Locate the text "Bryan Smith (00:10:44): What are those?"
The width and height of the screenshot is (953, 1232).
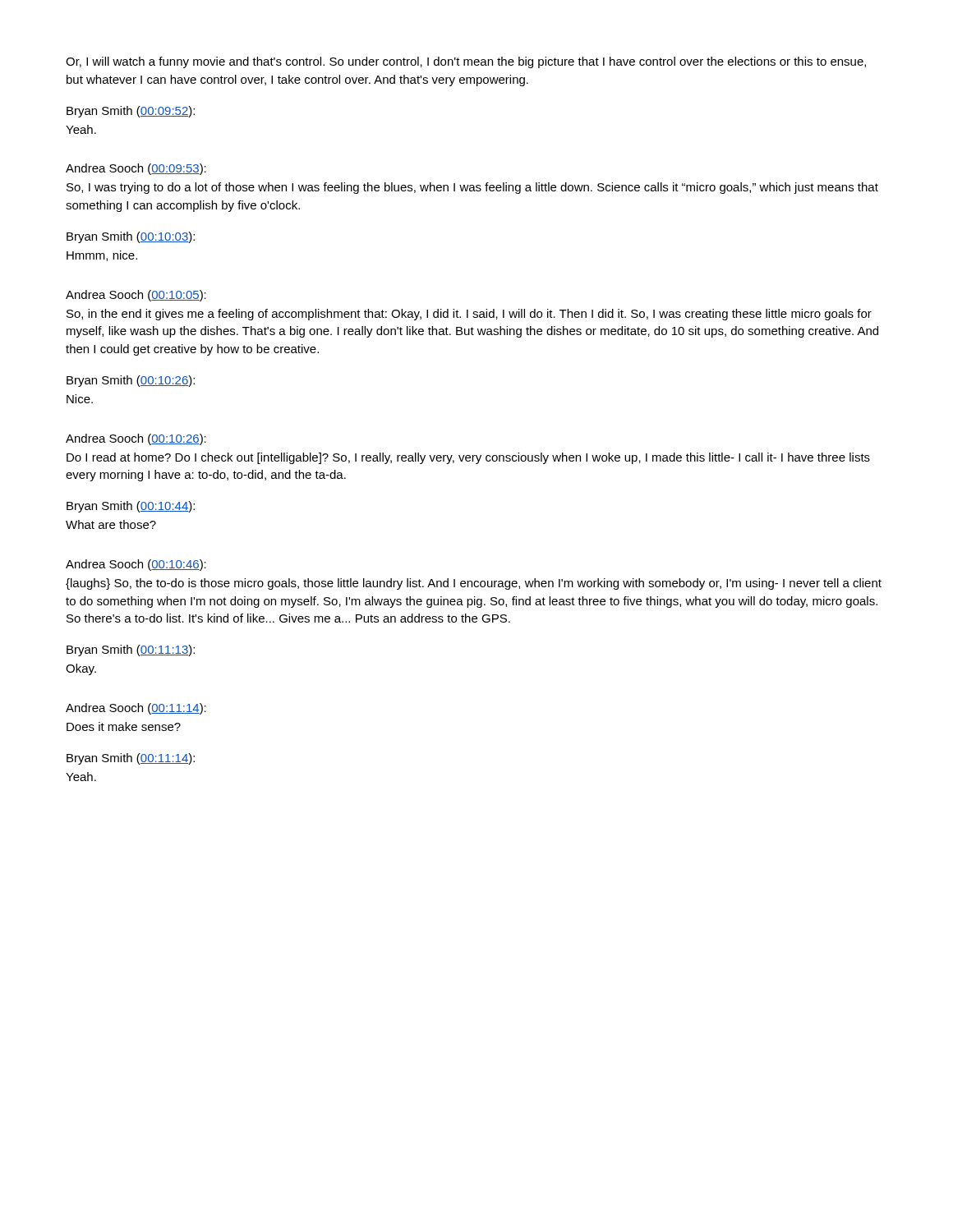click(x=131, y=507)
